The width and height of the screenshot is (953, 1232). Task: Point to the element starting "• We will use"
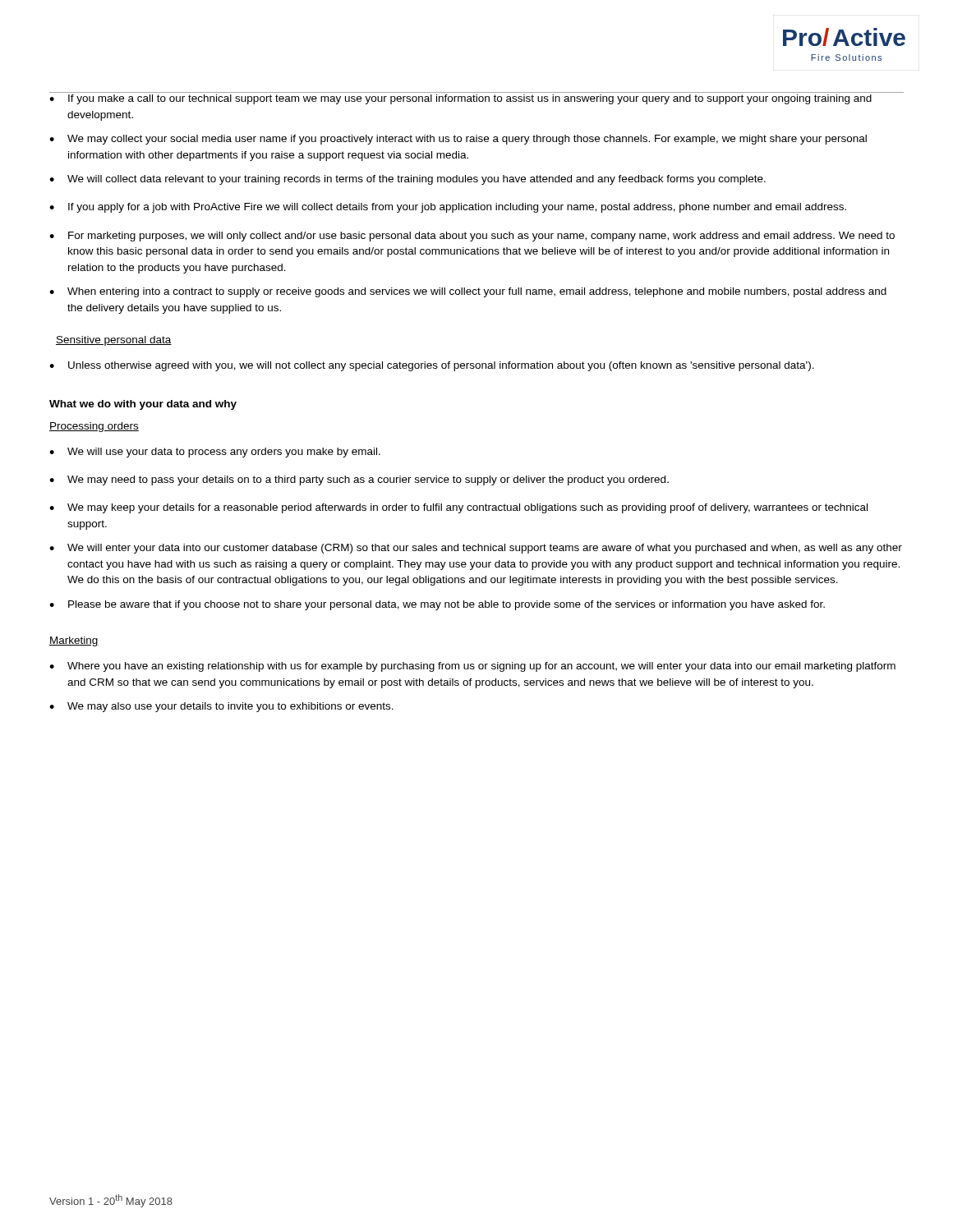click(215, 453)
